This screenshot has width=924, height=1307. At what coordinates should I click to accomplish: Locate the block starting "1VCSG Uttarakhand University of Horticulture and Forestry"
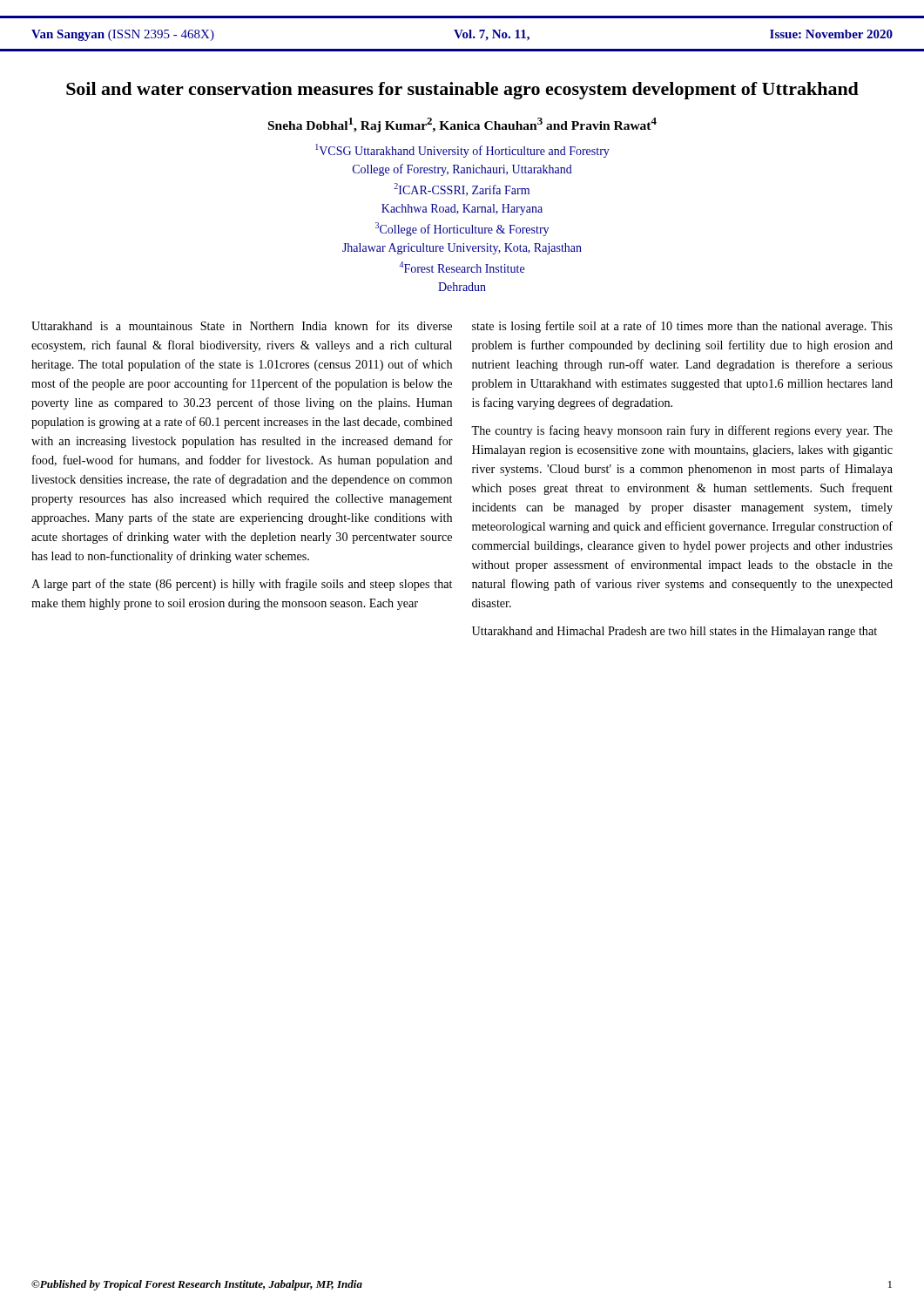(x=462, y=218)
